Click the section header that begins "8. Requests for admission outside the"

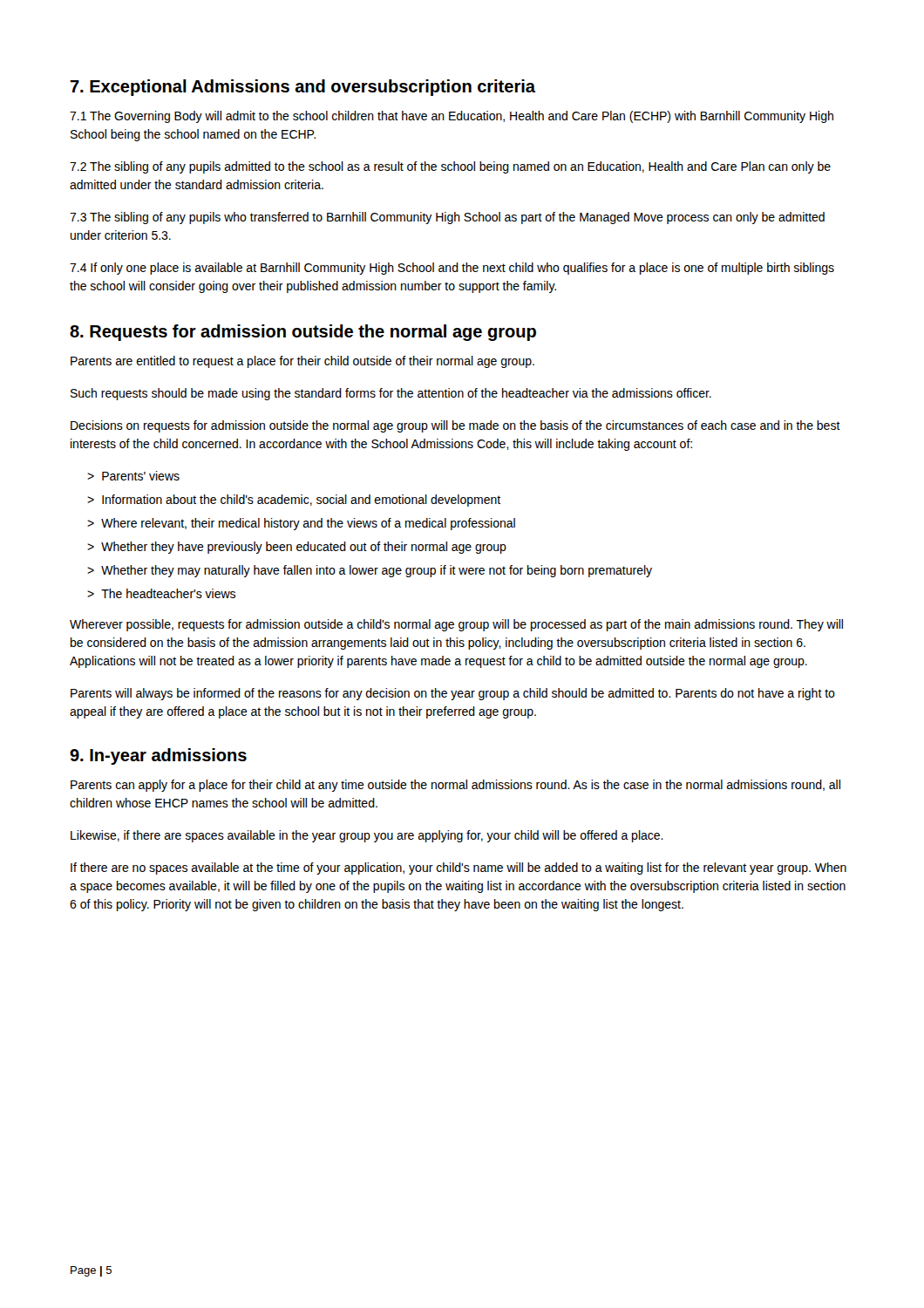[462, 332]
